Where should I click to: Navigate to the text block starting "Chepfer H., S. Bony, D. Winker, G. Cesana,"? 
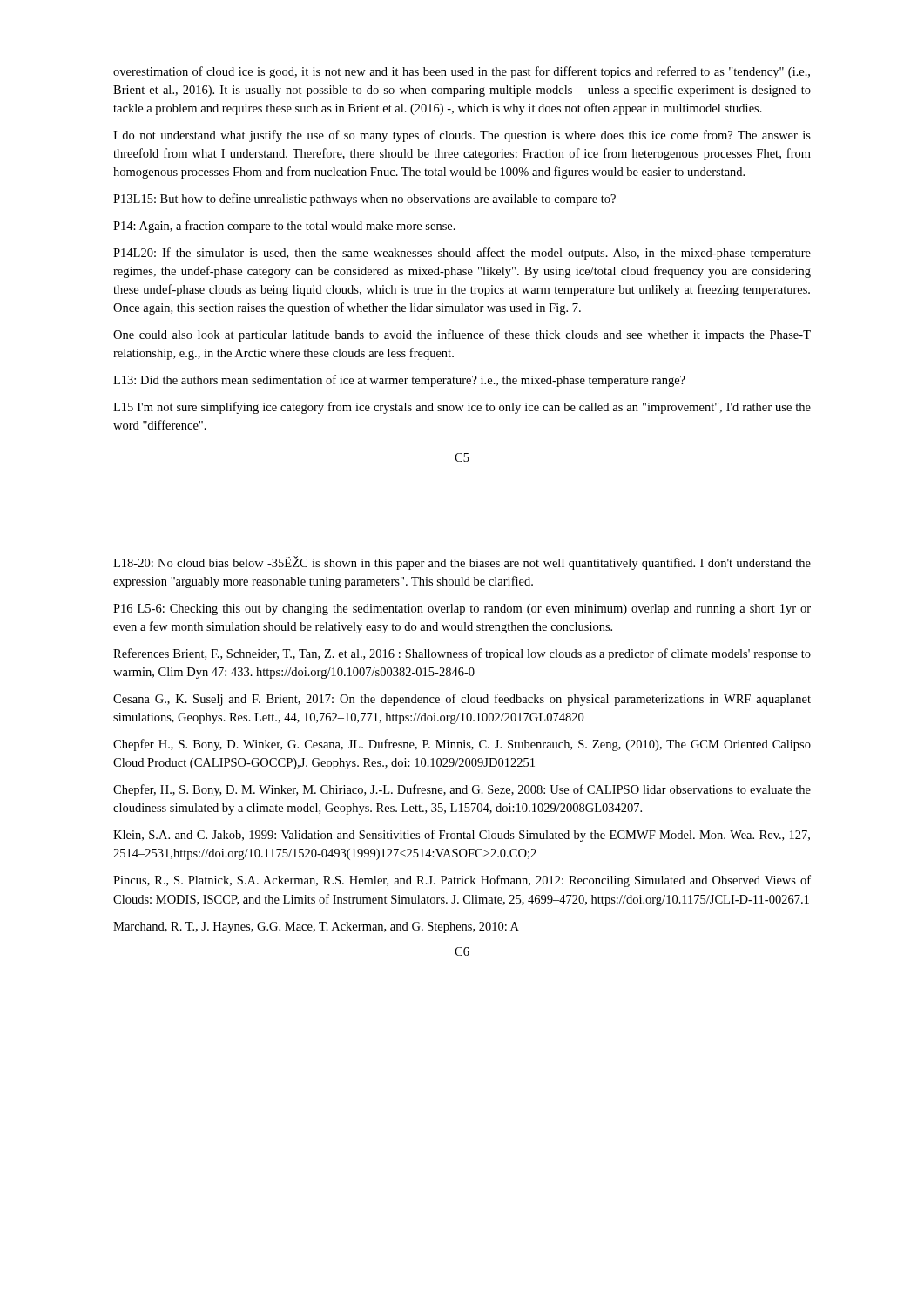click(462, 754)
